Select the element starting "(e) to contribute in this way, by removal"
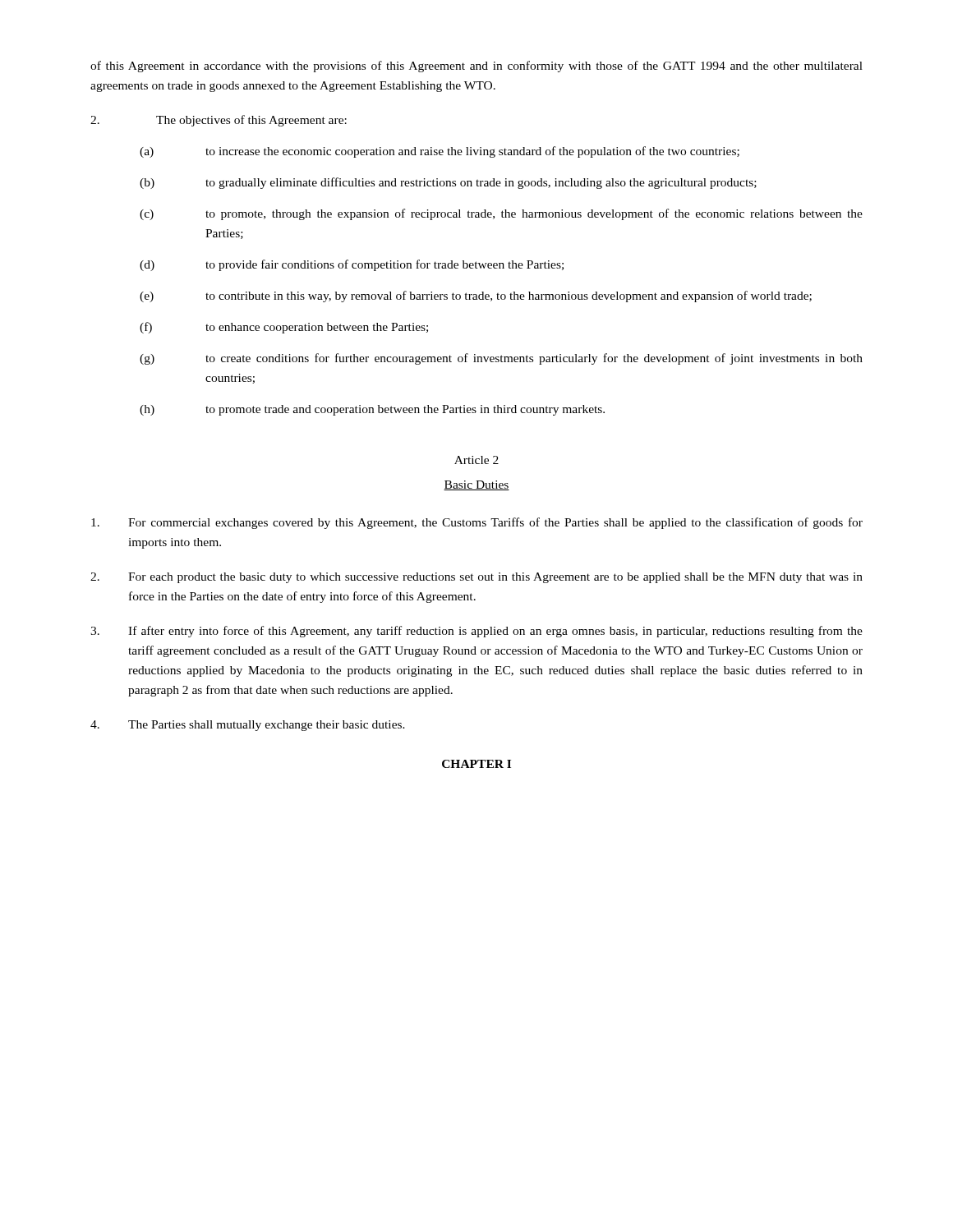953x1232 pixels. (x=501, y=296)
